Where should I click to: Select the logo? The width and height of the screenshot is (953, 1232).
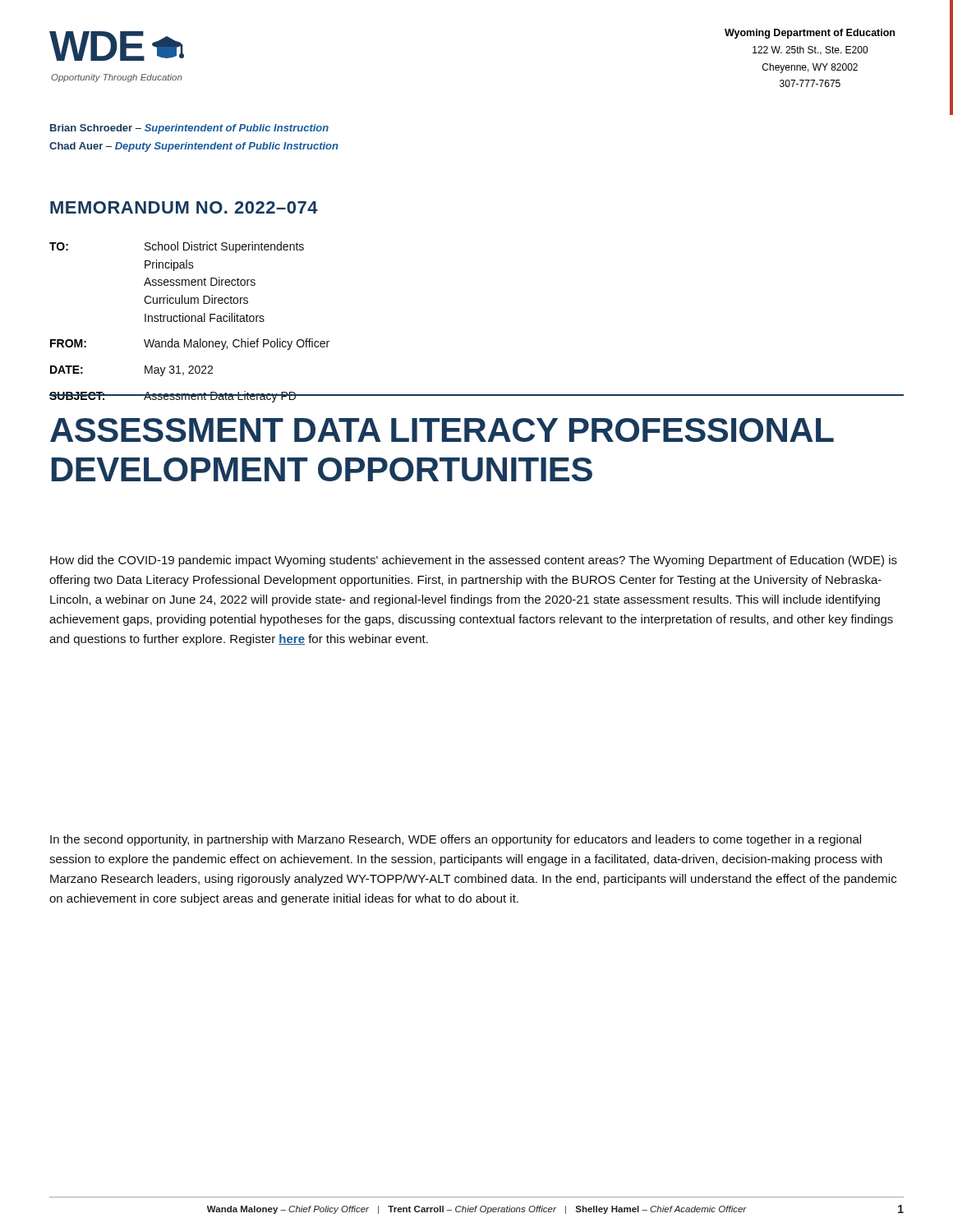118,53
